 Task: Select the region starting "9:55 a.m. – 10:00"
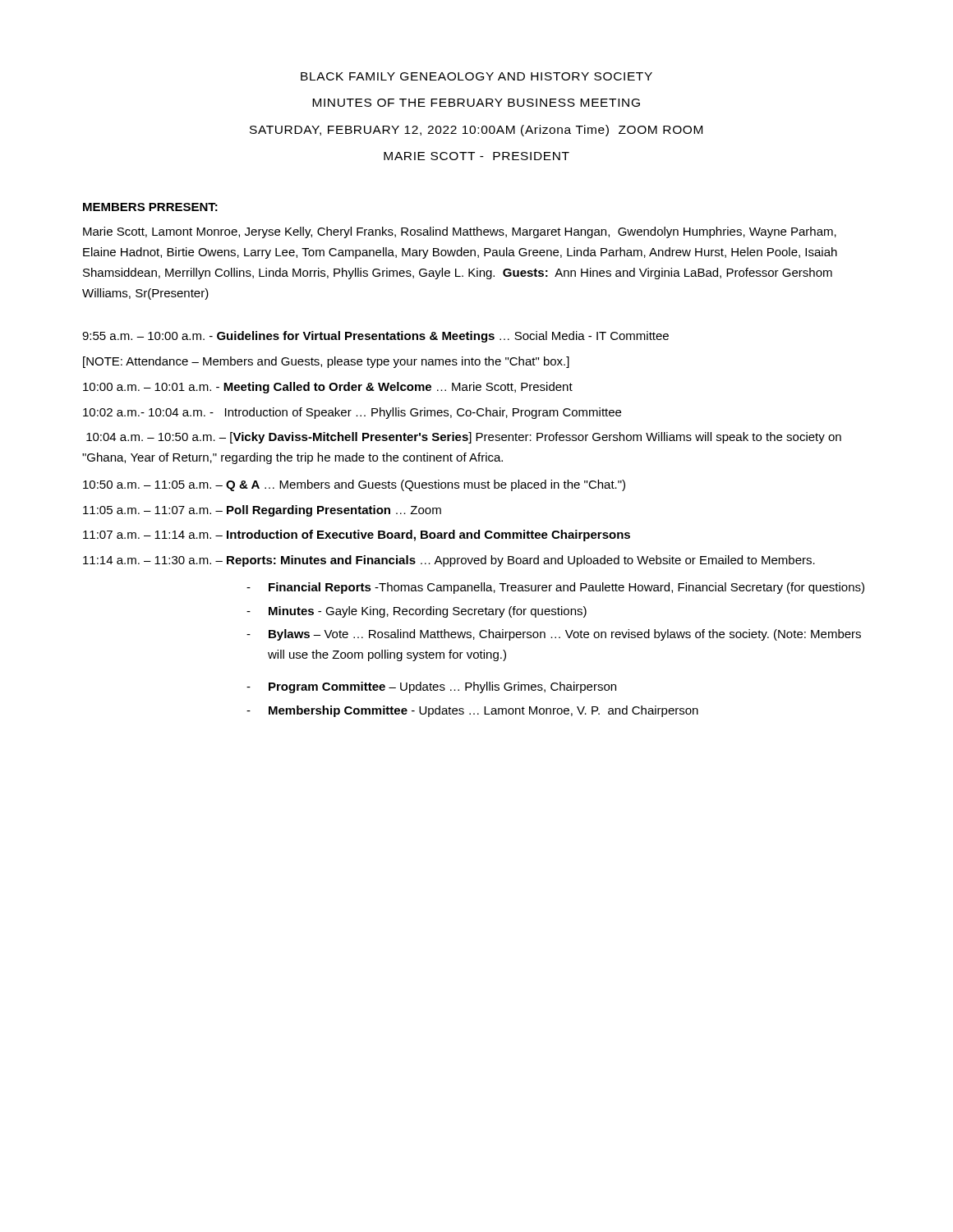coord(376,336)
